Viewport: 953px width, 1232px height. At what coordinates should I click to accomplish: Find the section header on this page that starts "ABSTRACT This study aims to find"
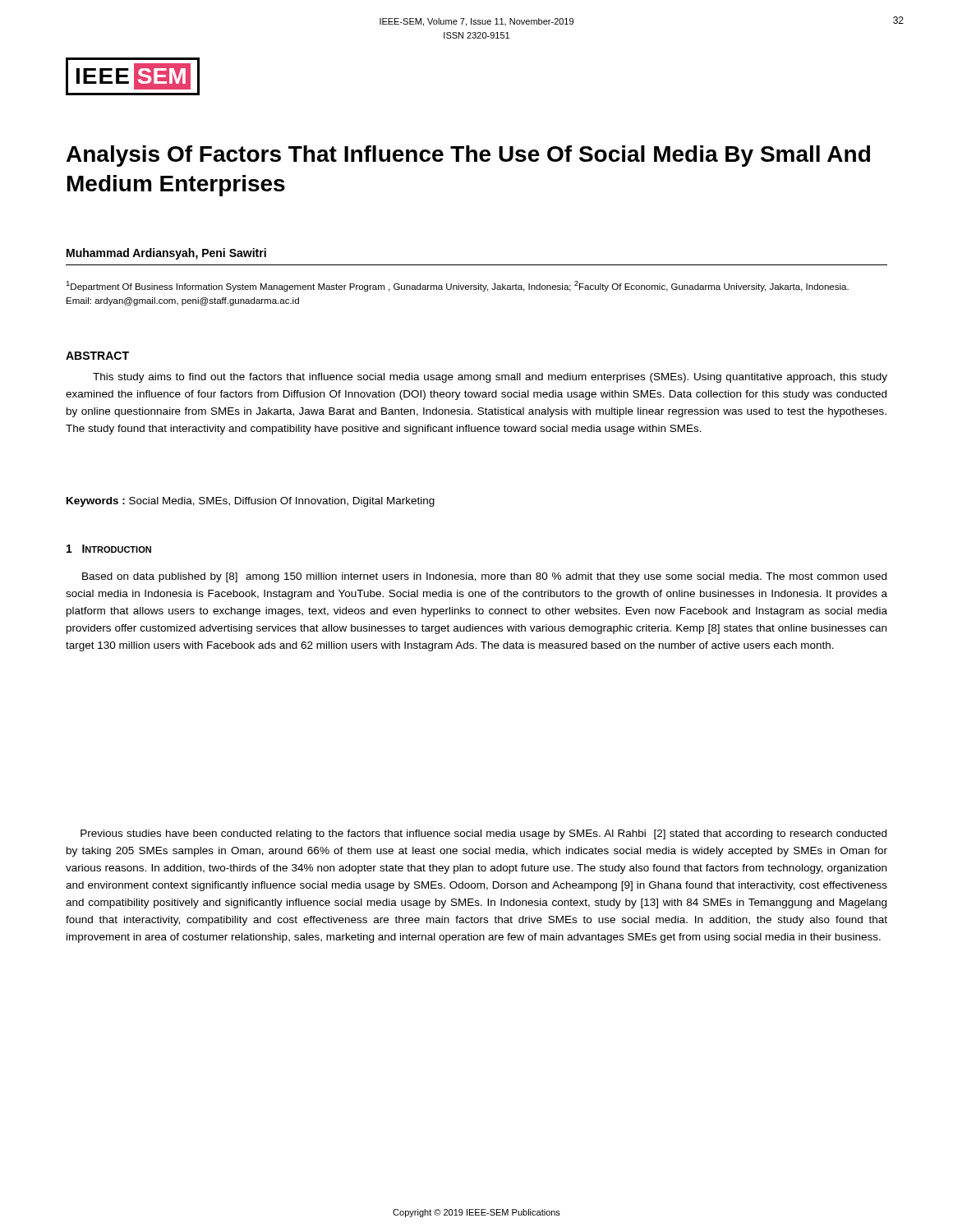[x=476, y=393]
